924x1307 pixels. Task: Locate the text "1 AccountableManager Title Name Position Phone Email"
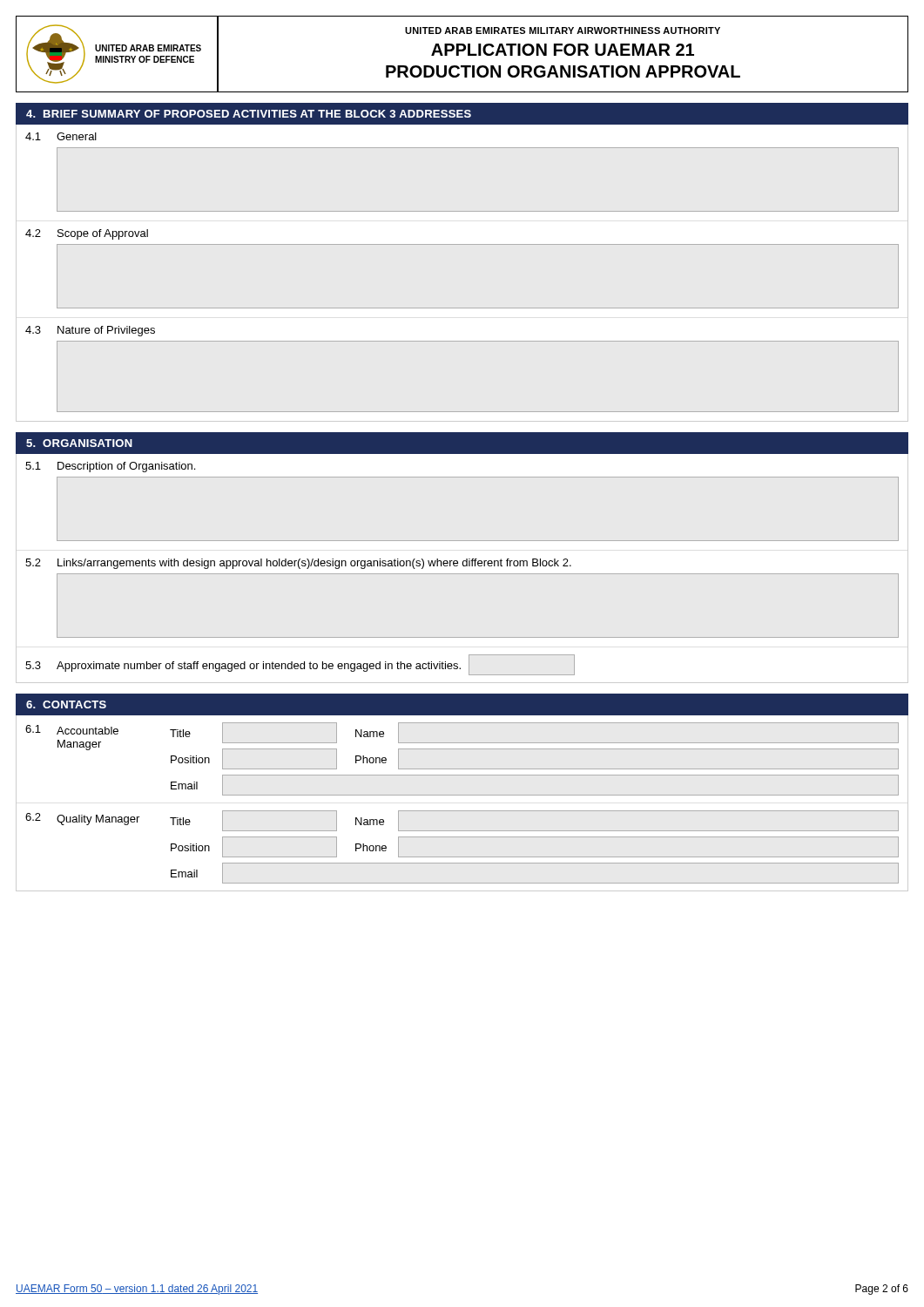(x=462, y=759)
